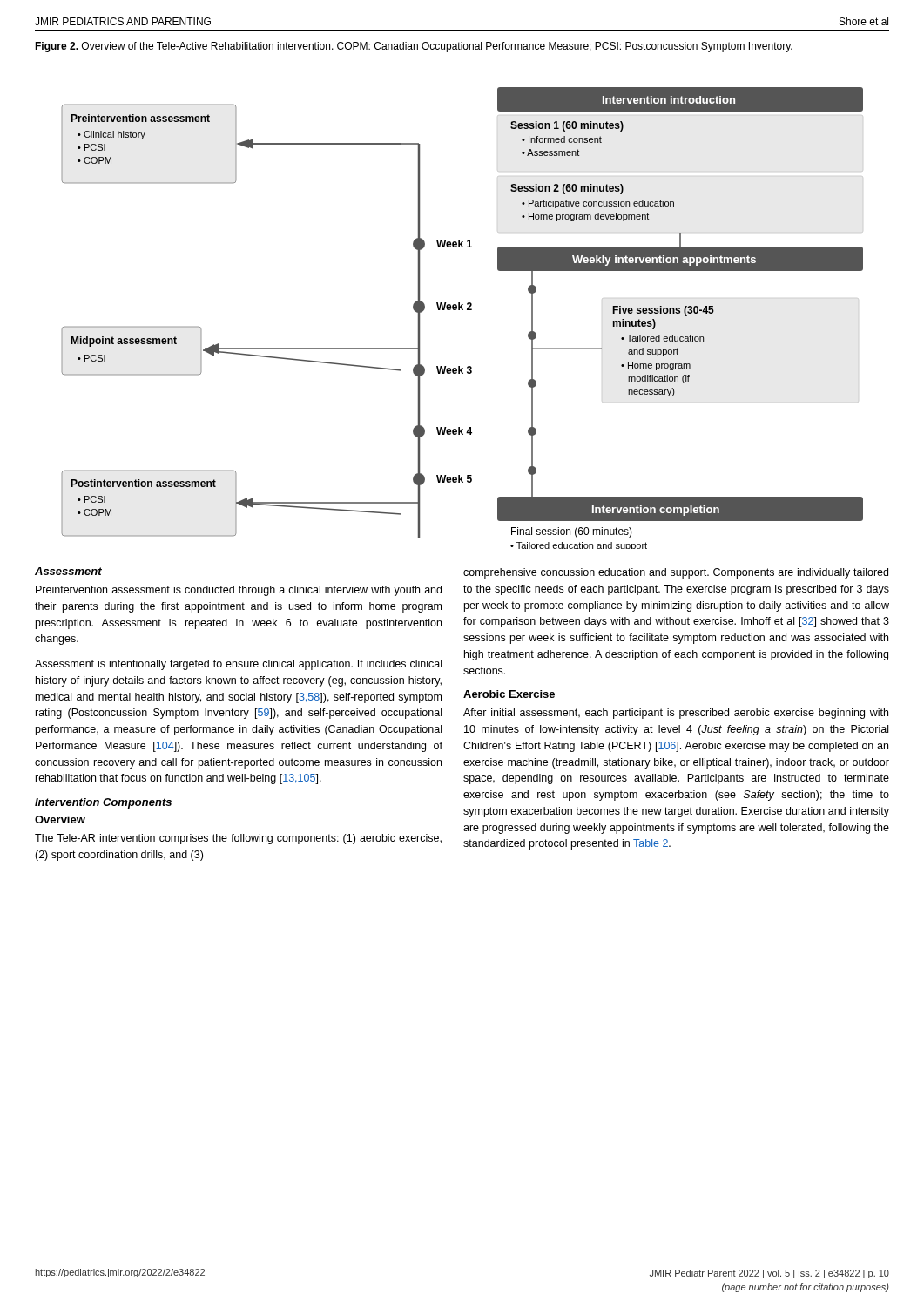
Task: Point to the block beginning "Preintervention assessment is conducted"
Action: tap(239, 614)
